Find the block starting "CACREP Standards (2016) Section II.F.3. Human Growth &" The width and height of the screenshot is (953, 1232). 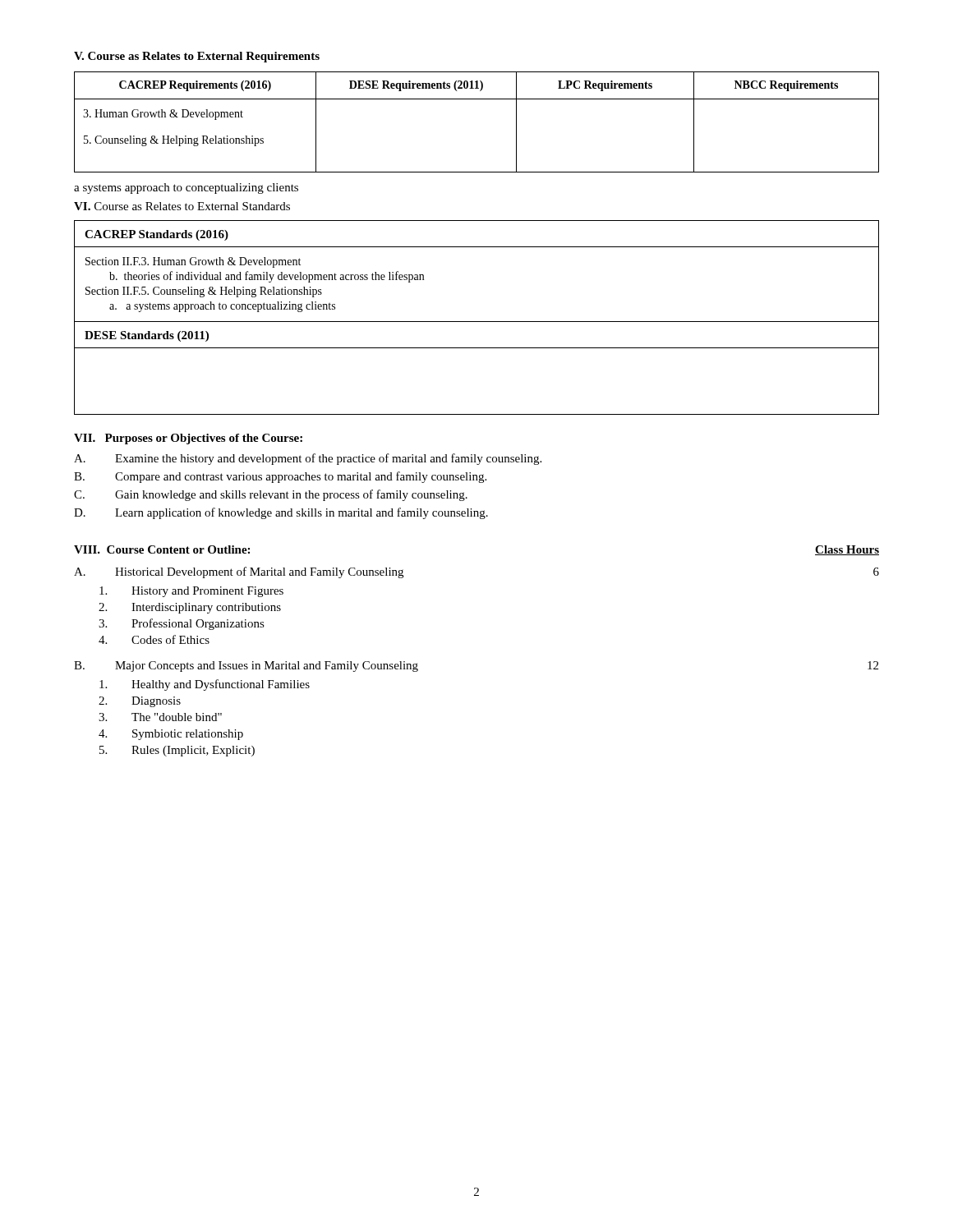coord(476,317)
